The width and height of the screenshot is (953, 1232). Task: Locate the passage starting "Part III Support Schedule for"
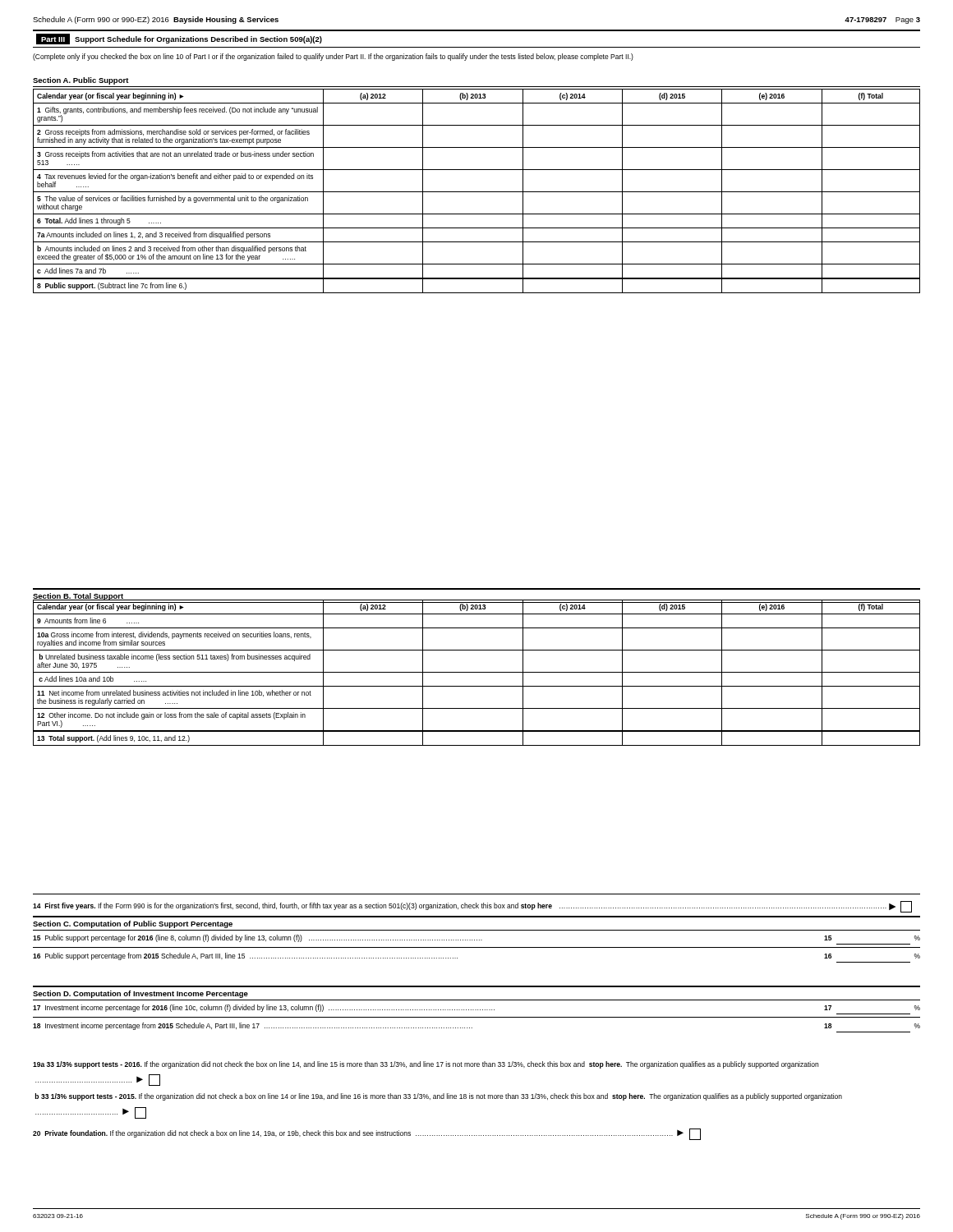[x=179, y=39]
